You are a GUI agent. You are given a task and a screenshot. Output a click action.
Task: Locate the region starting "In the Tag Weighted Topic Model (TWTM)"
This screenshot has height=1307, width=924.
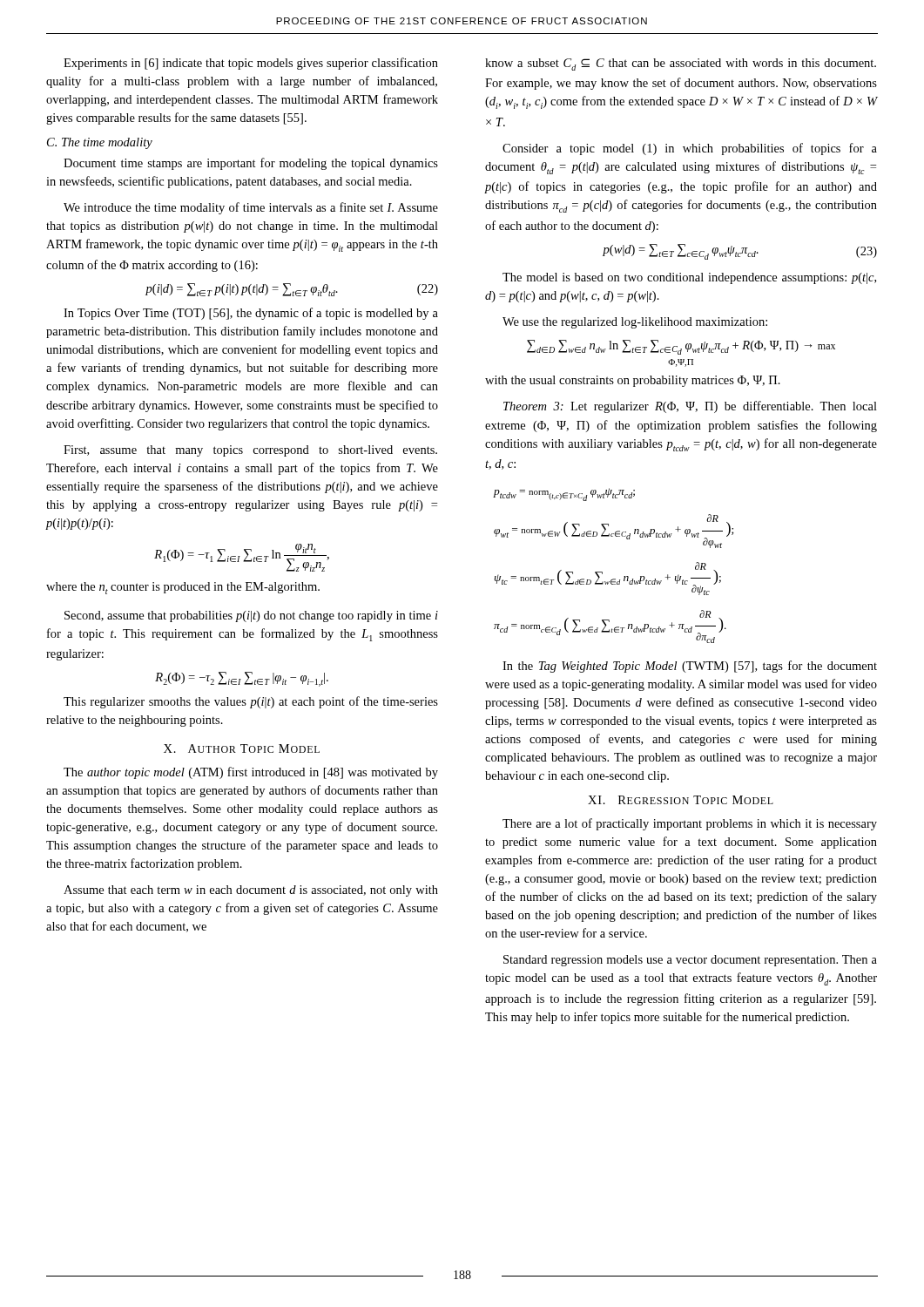pyautogui.click(x=681, y=721)
